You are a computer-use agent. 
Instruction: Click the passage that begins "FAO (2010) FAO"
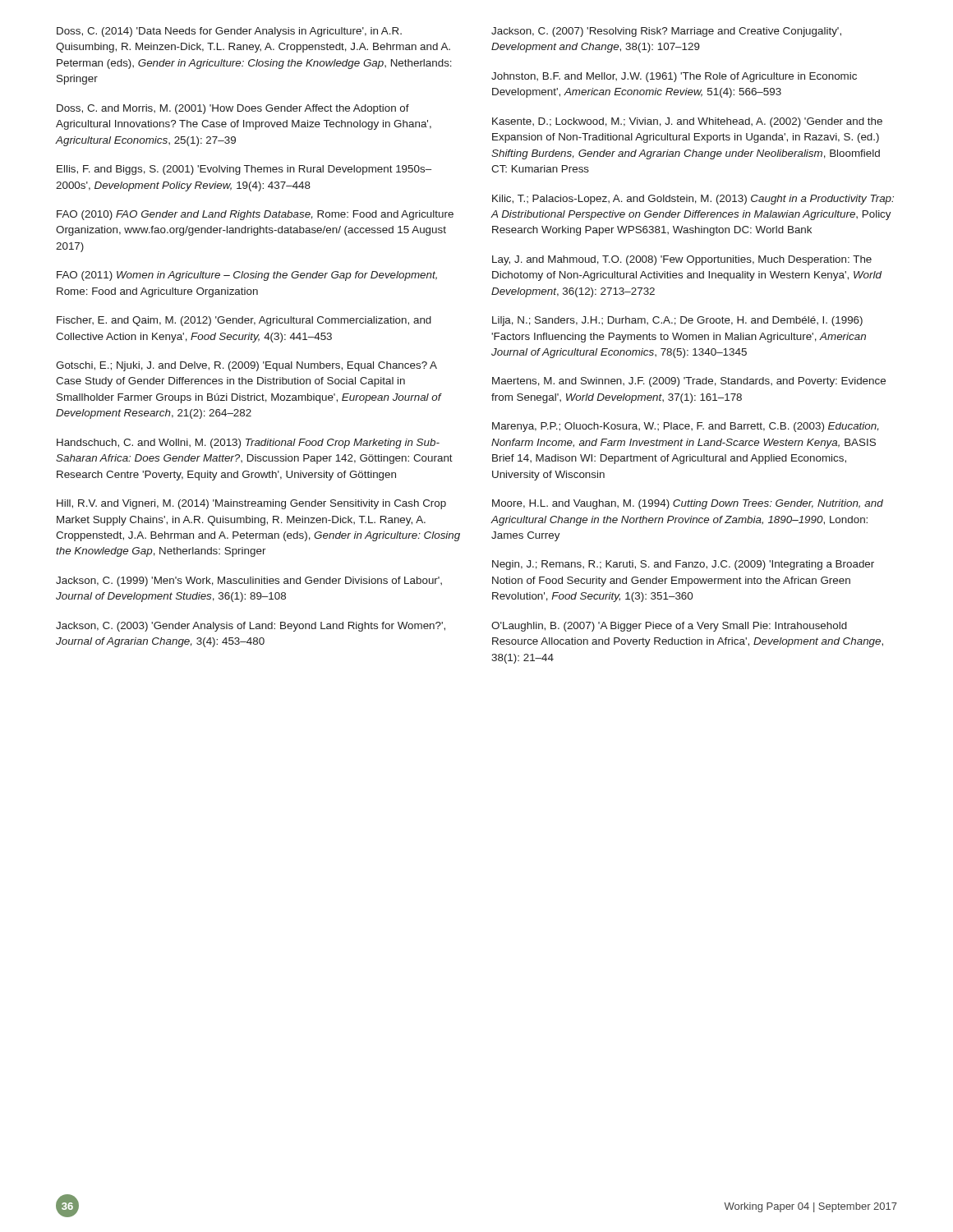click(x=255, y=230)
